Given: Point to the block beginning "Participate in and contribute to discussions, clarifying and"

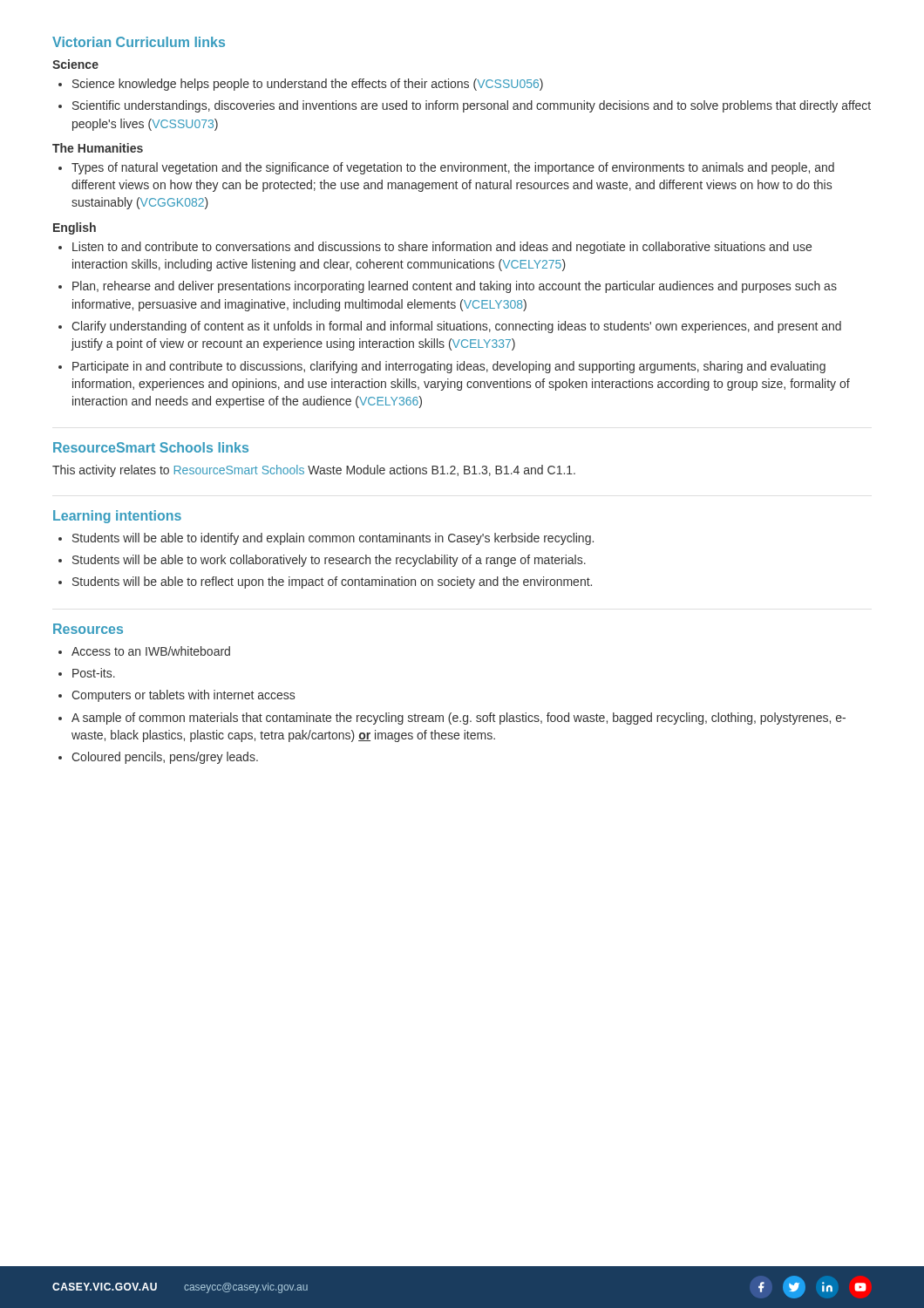Looking at the screenshot, I should [x=461, y=384].
